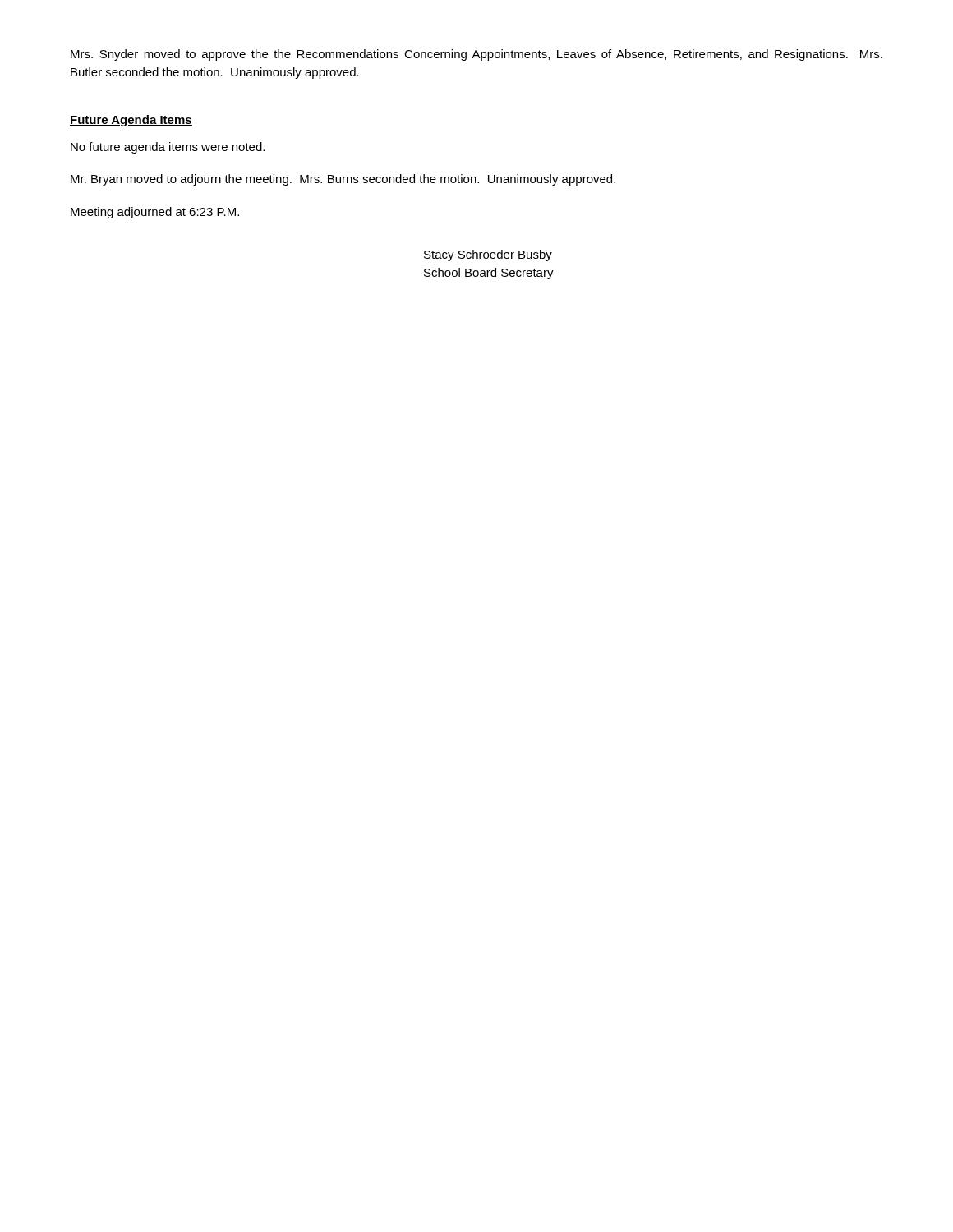This screenshot has height=1232, width=953.
Task: Locate the text block containing "Mrs. Snyder moved to approve"
Action: coord(476,63)
